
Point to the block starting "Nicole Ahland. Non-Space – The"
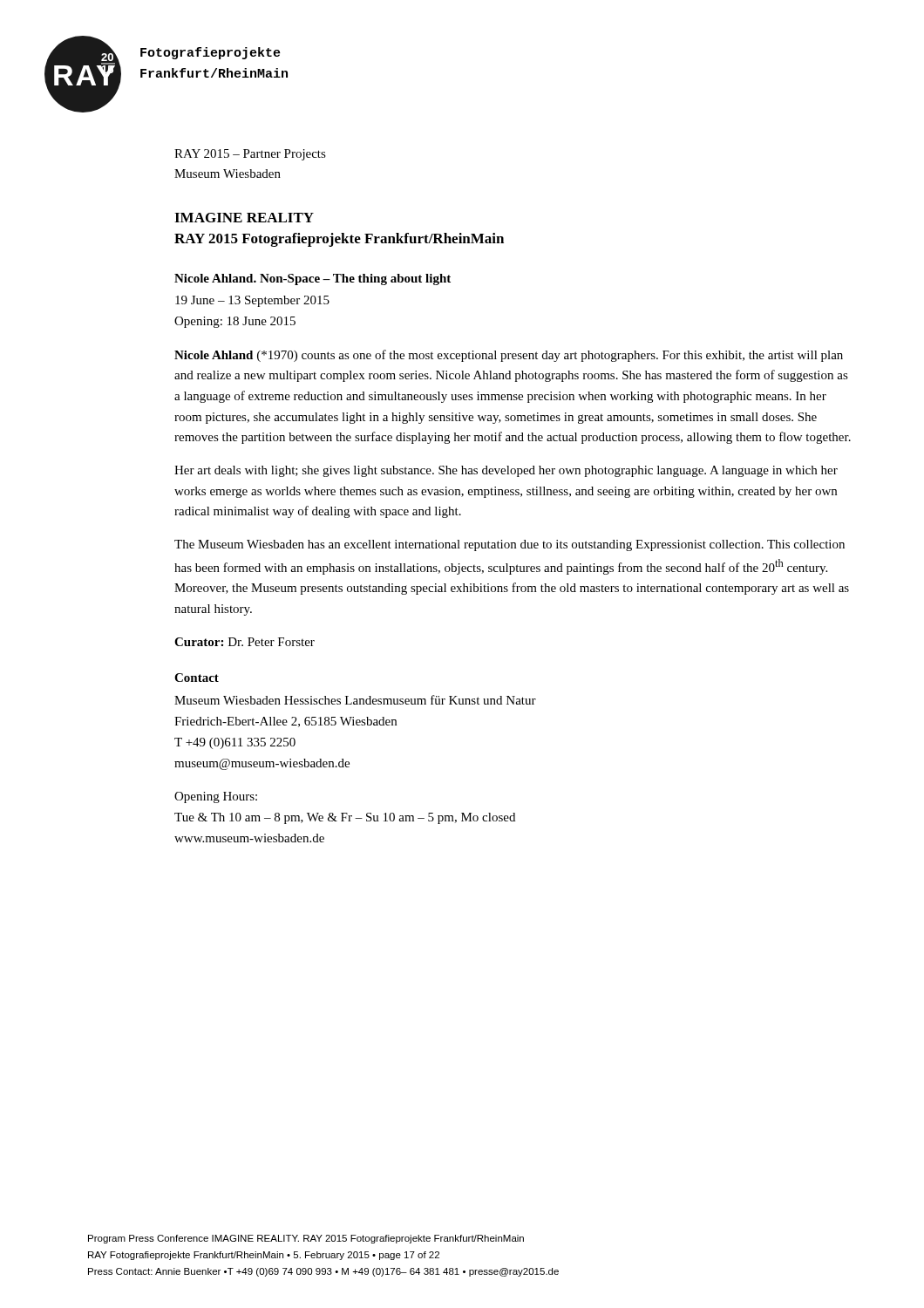(313, 279)
